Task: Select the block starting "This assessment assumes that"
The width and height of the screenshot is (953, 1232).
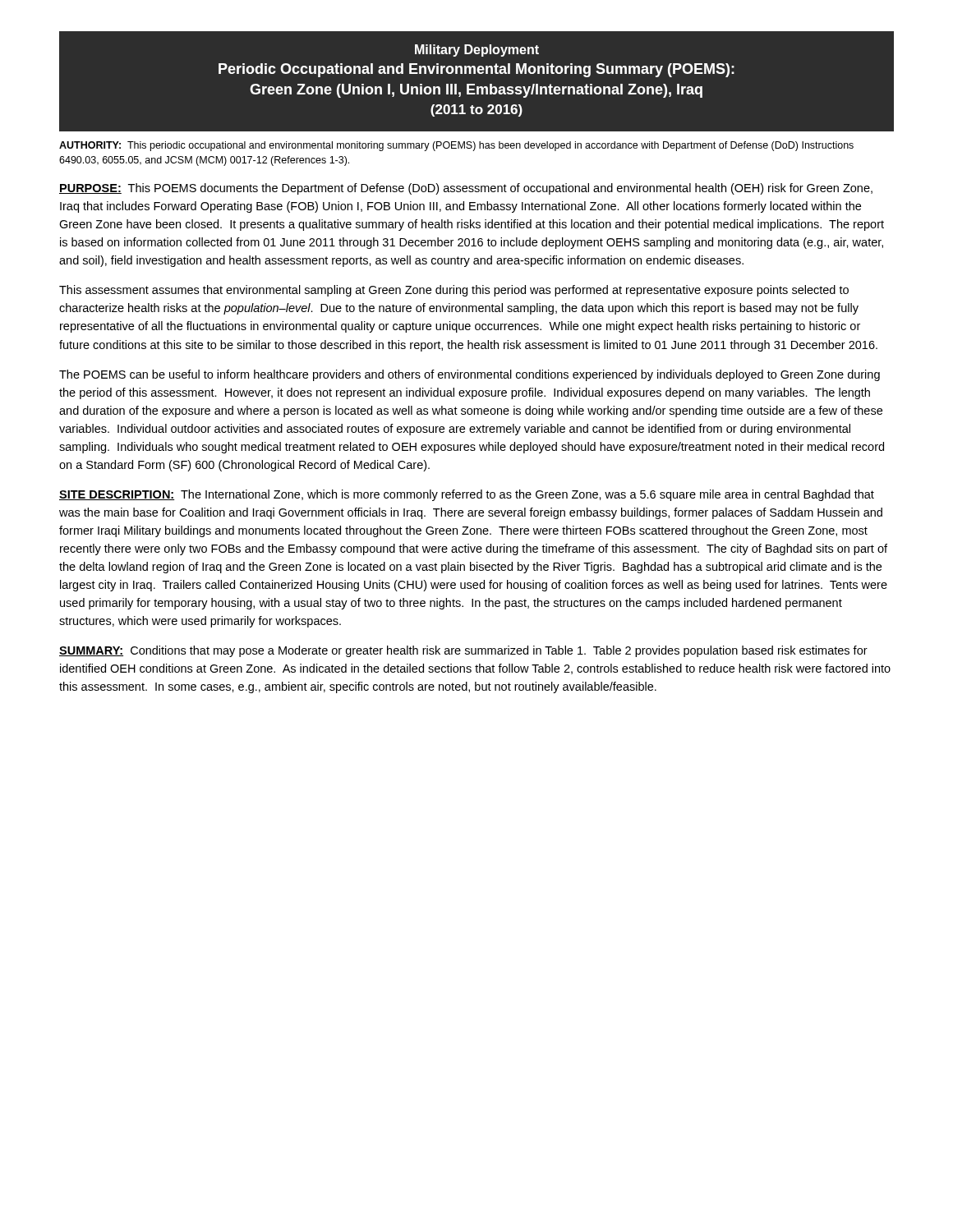Action: pyautogui.click(x=469, y=317)
